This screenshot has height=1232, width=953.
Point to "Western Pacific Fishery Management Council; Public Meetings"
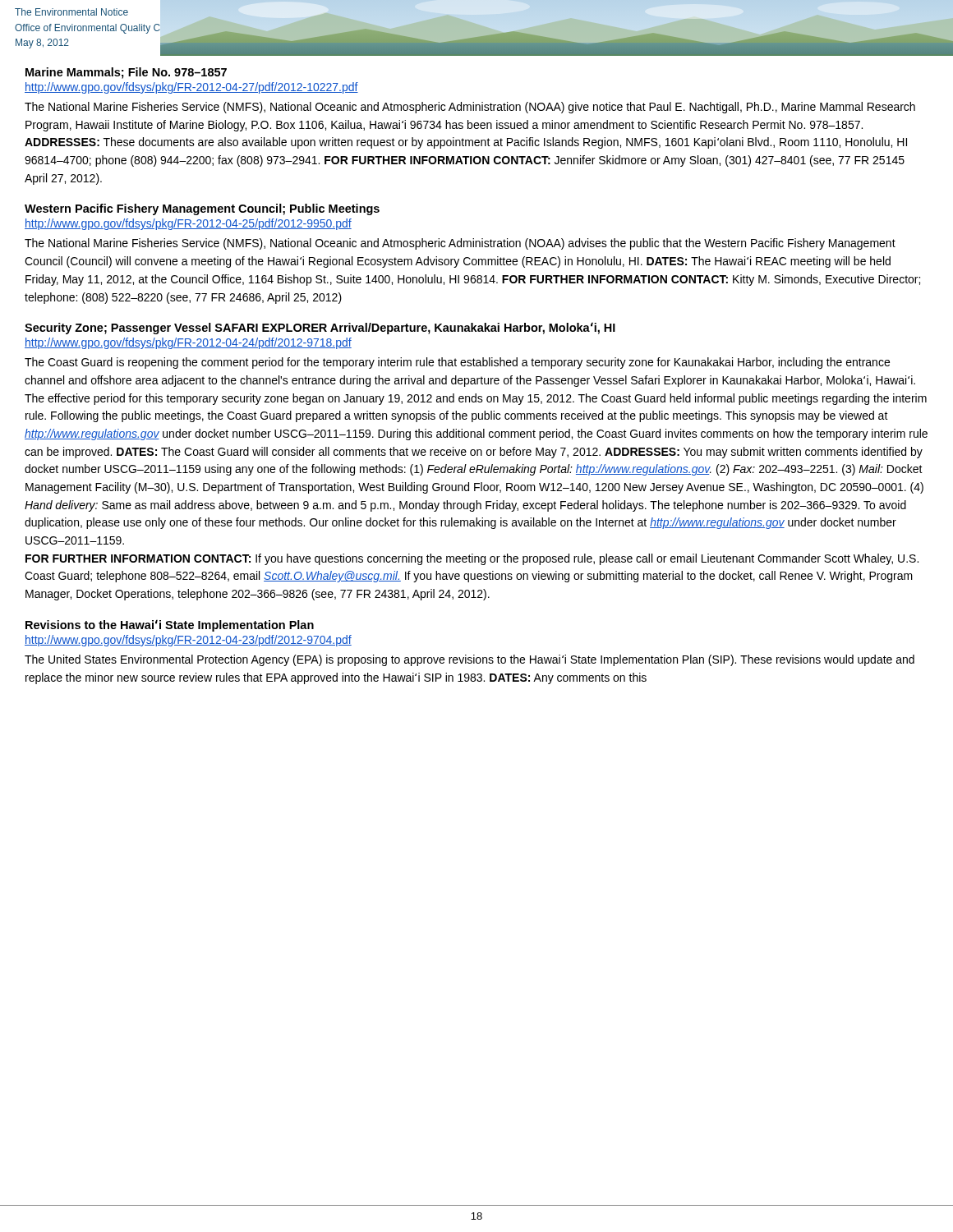202,209
